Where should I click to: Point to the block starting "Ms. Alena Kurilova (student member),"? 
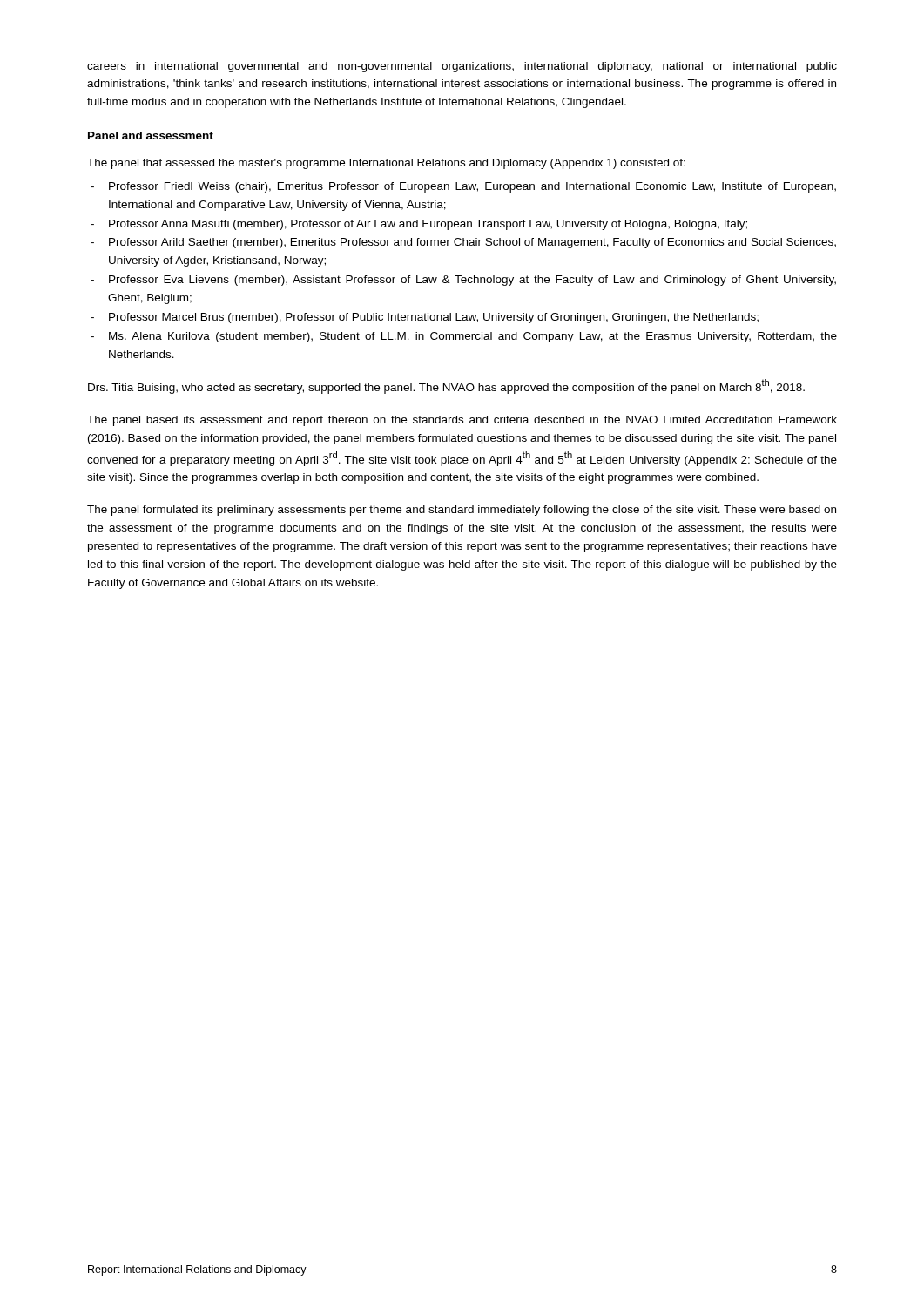(472, 345)
